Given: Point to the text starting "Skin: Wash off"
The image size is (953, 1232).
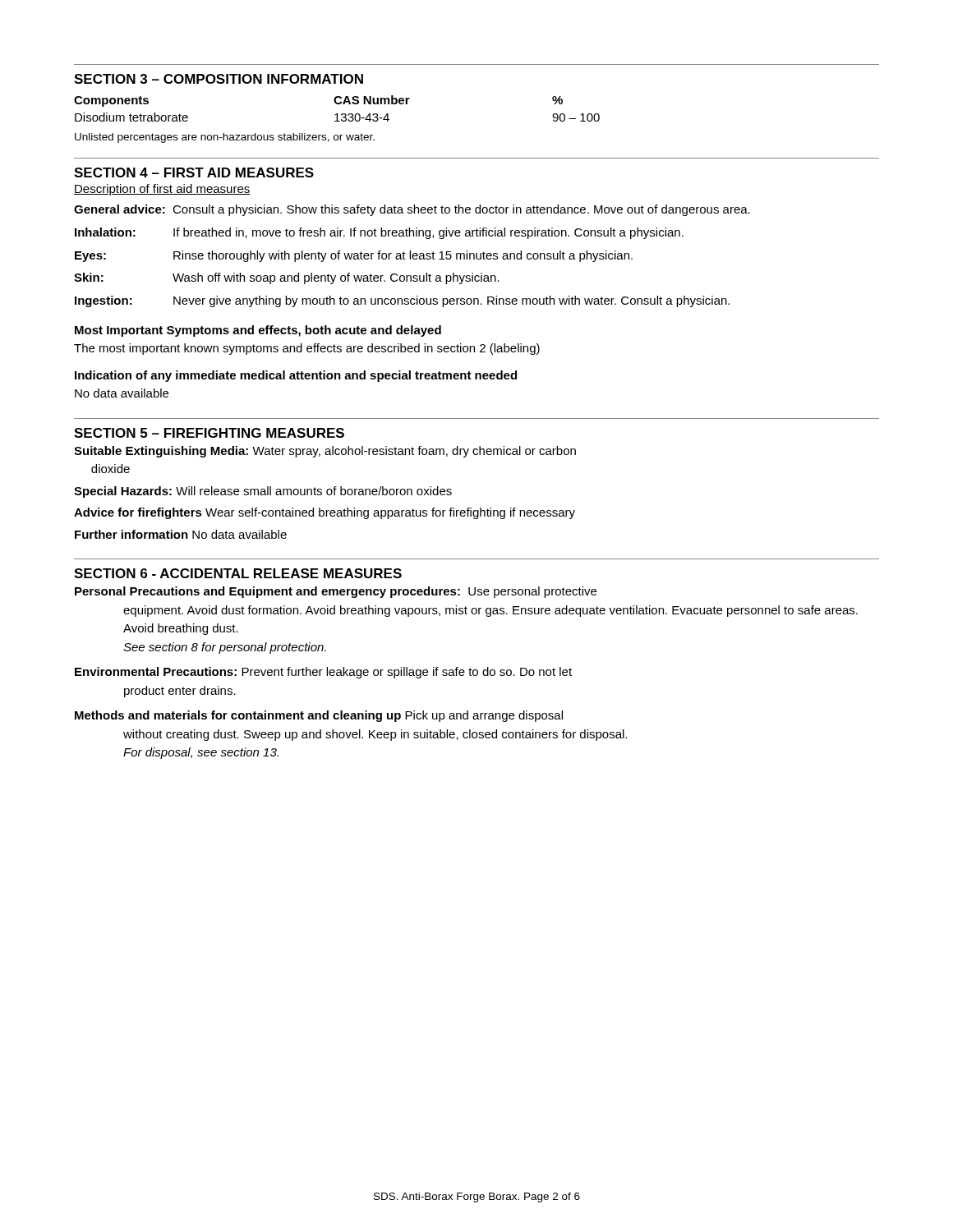Looking at the screenshot, I should [x=476, y=278].
